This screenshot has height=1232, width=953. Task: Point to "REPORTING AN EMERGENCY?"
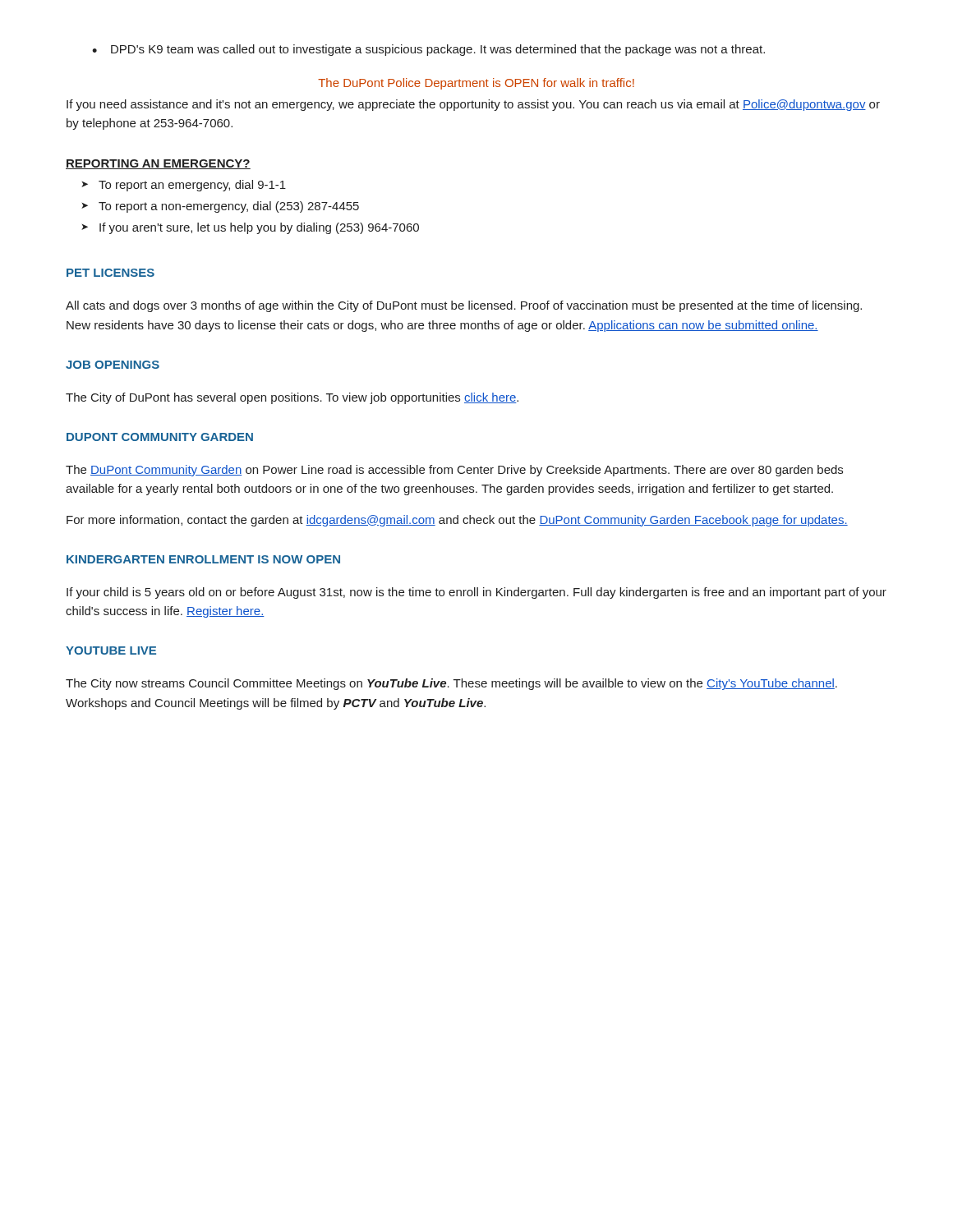click(x=158, y=163)
